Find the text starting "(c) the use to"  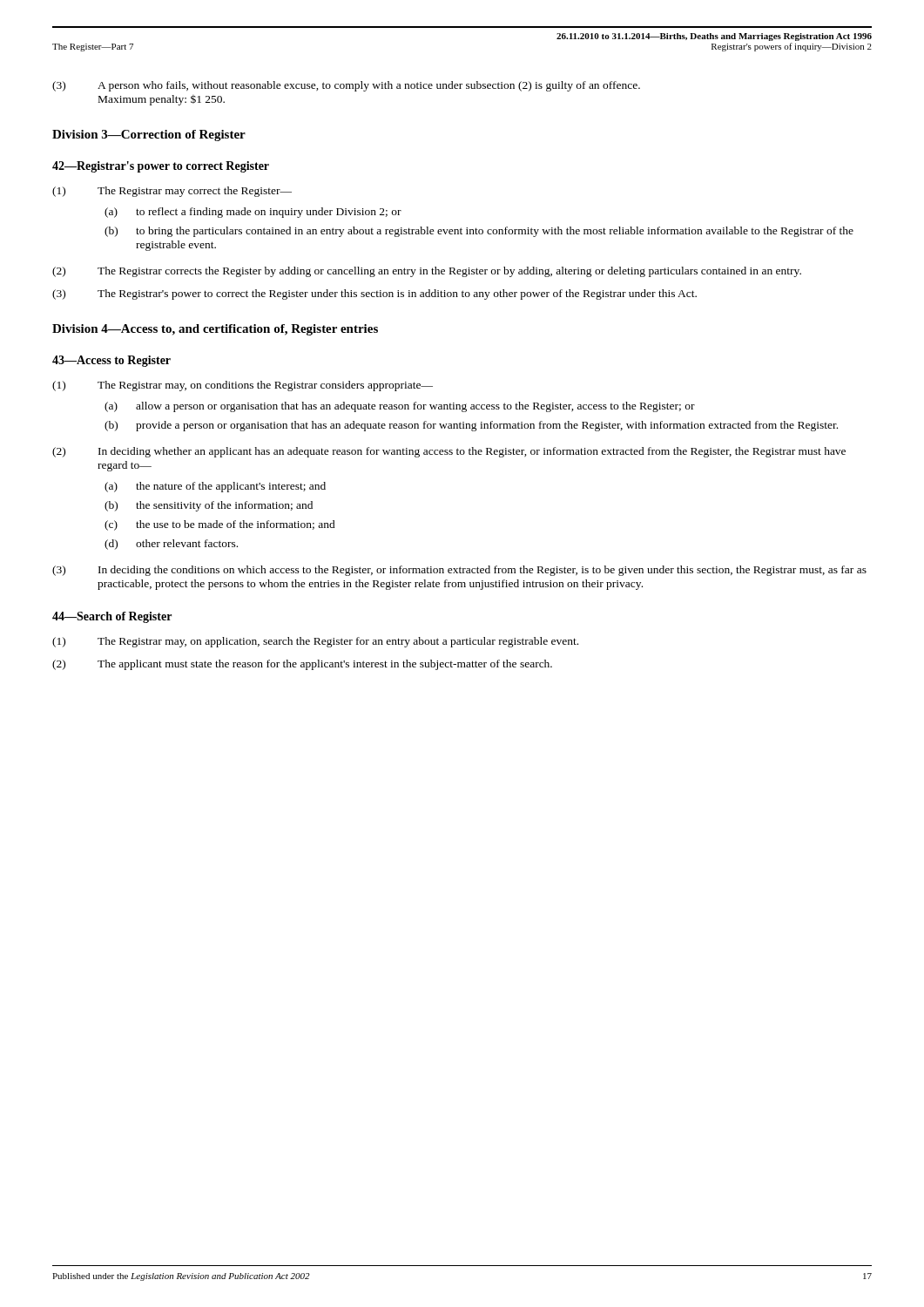coord(220,525)
